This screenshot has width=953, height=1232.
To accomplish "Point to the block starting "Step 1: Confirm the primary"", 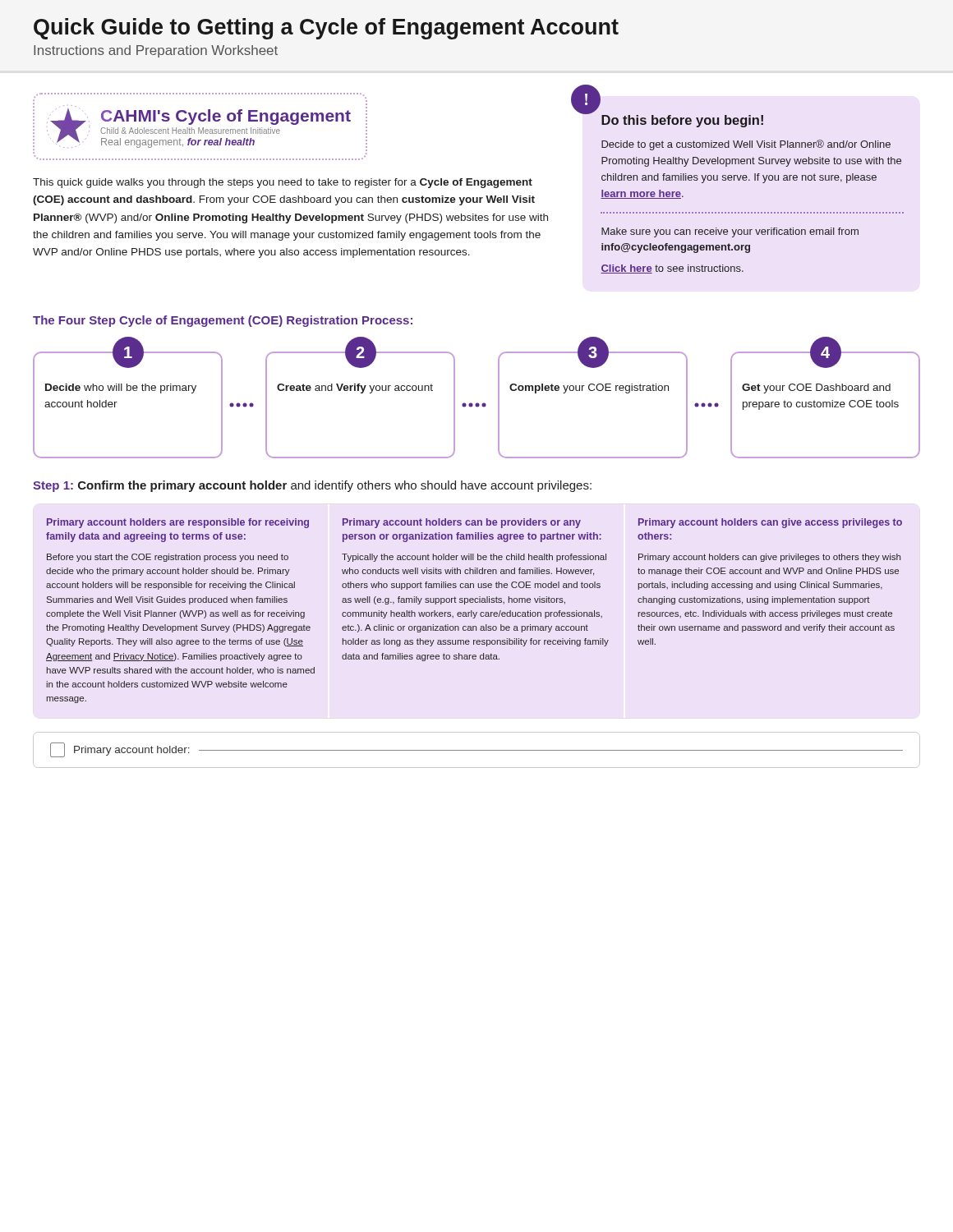I will pyautogui.click(x=313, y=485).
